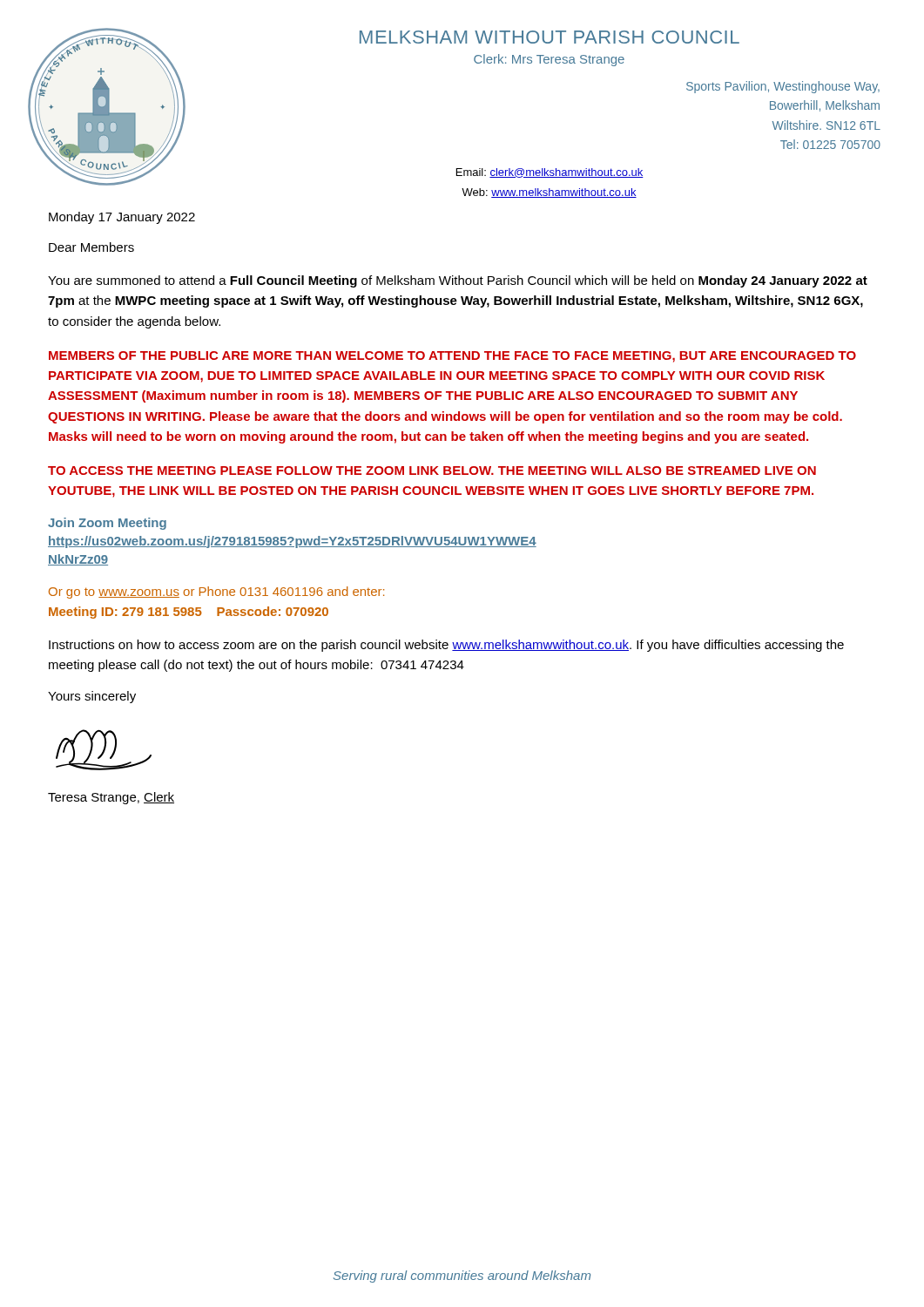Find the illustration
Image resolution: width=924 pixels, height=1307 pixels.
click(x=462, y=746)
